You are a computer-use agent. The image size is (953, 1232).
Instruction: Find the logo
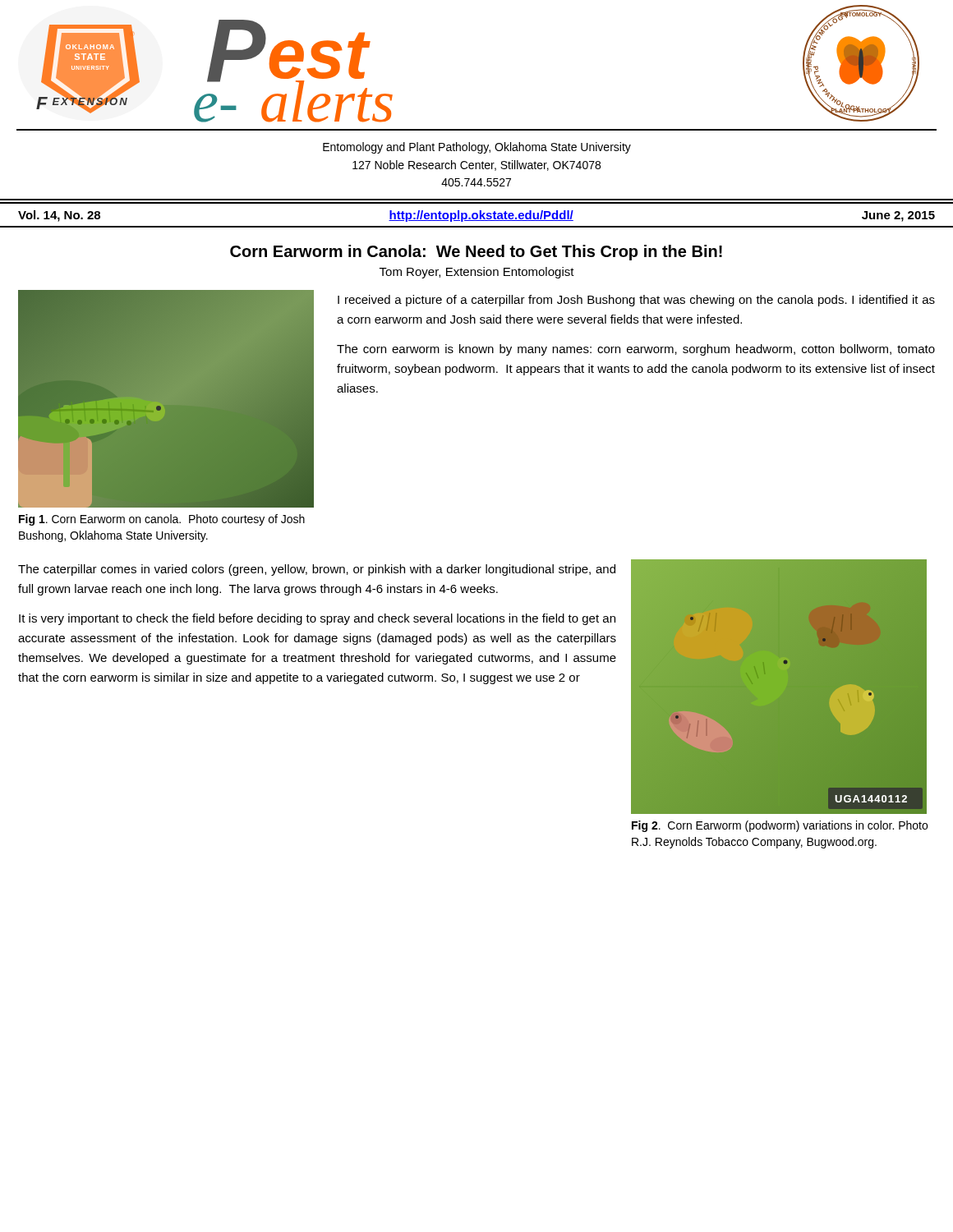coord(476,64)
